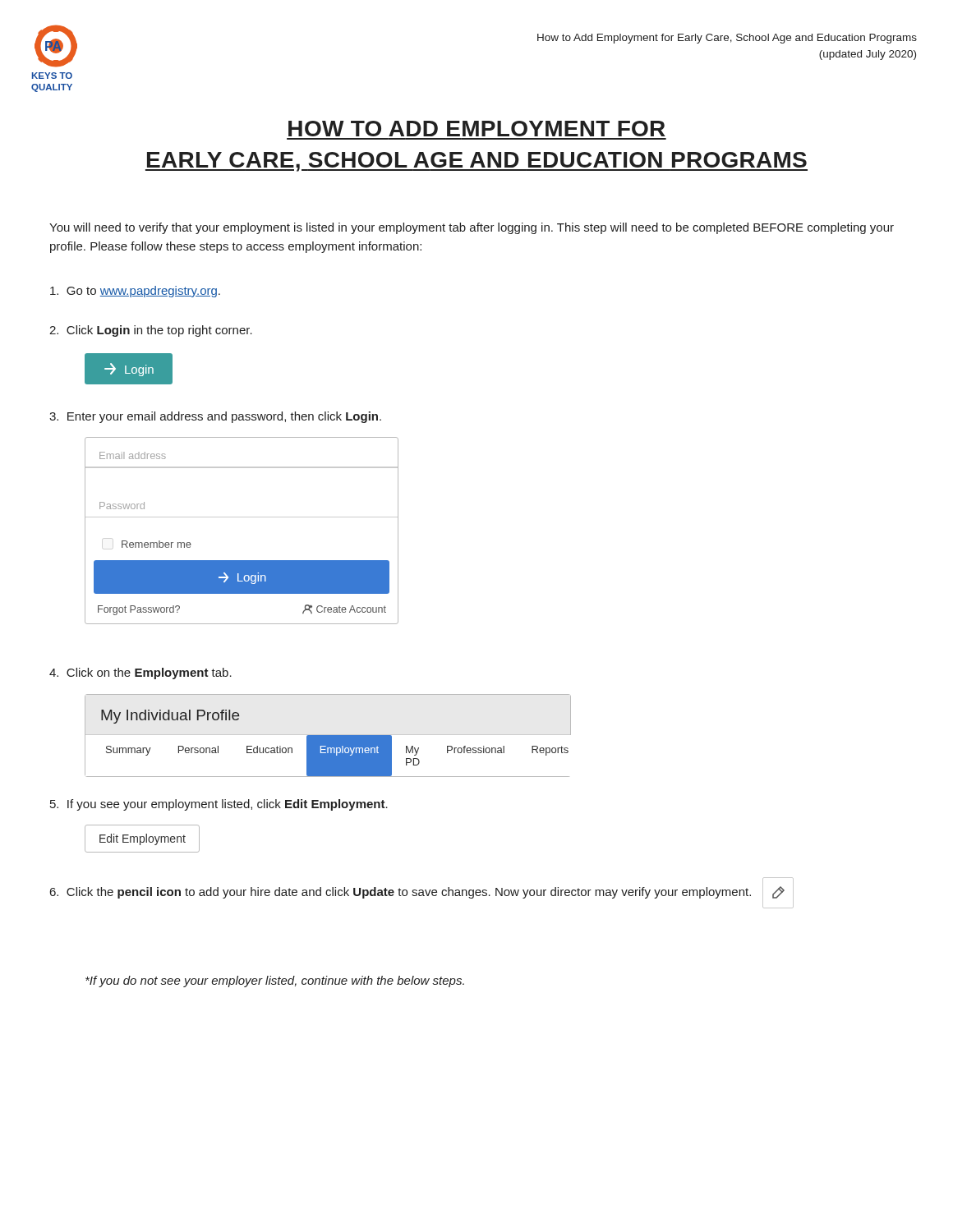
Task: Locate the text "Go to www.papdregistry.org."
Action: pos(135,290)
